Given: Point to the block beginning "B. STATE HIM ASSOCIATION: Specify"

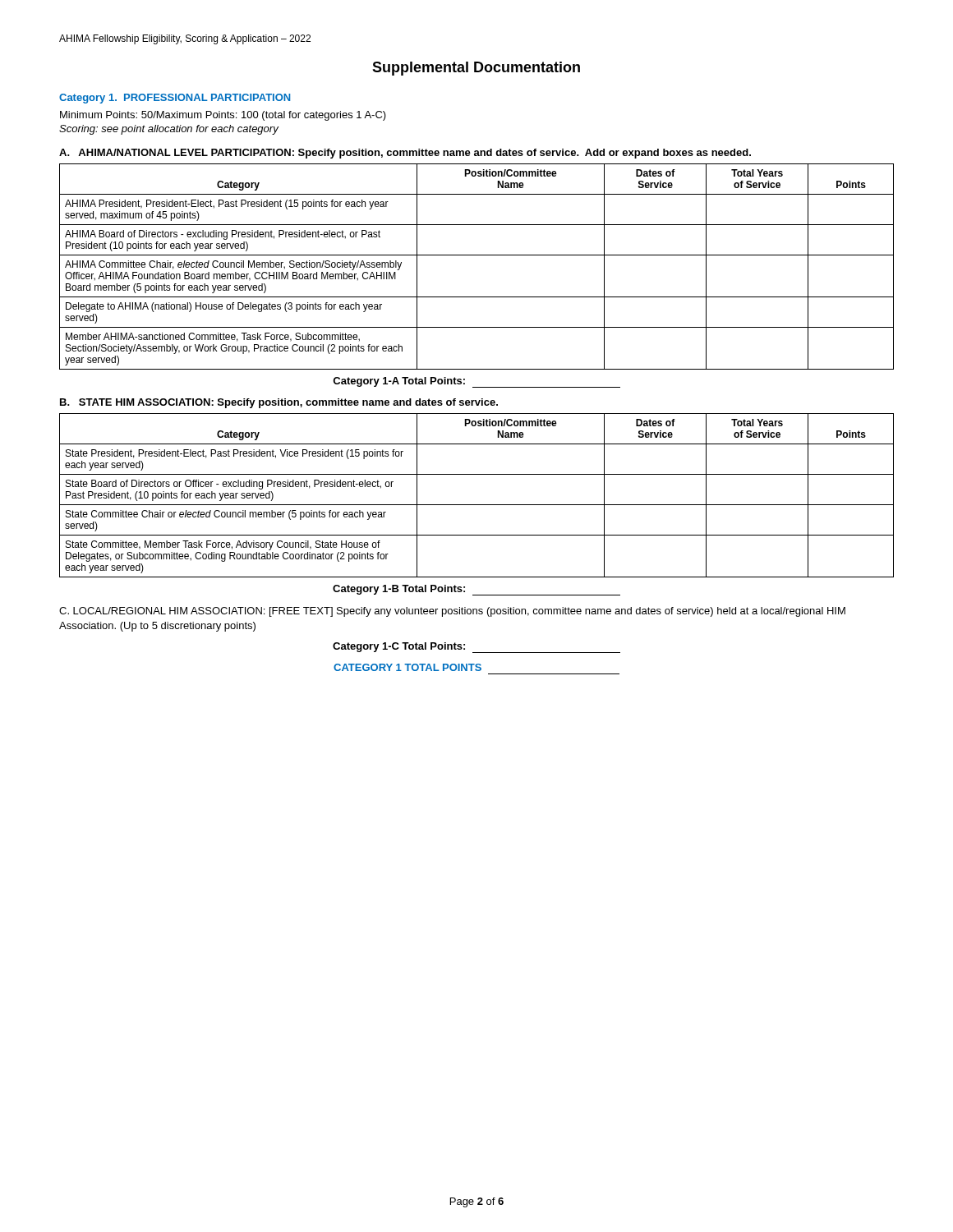Looking at the screenshot, I should tap(279, 402).
